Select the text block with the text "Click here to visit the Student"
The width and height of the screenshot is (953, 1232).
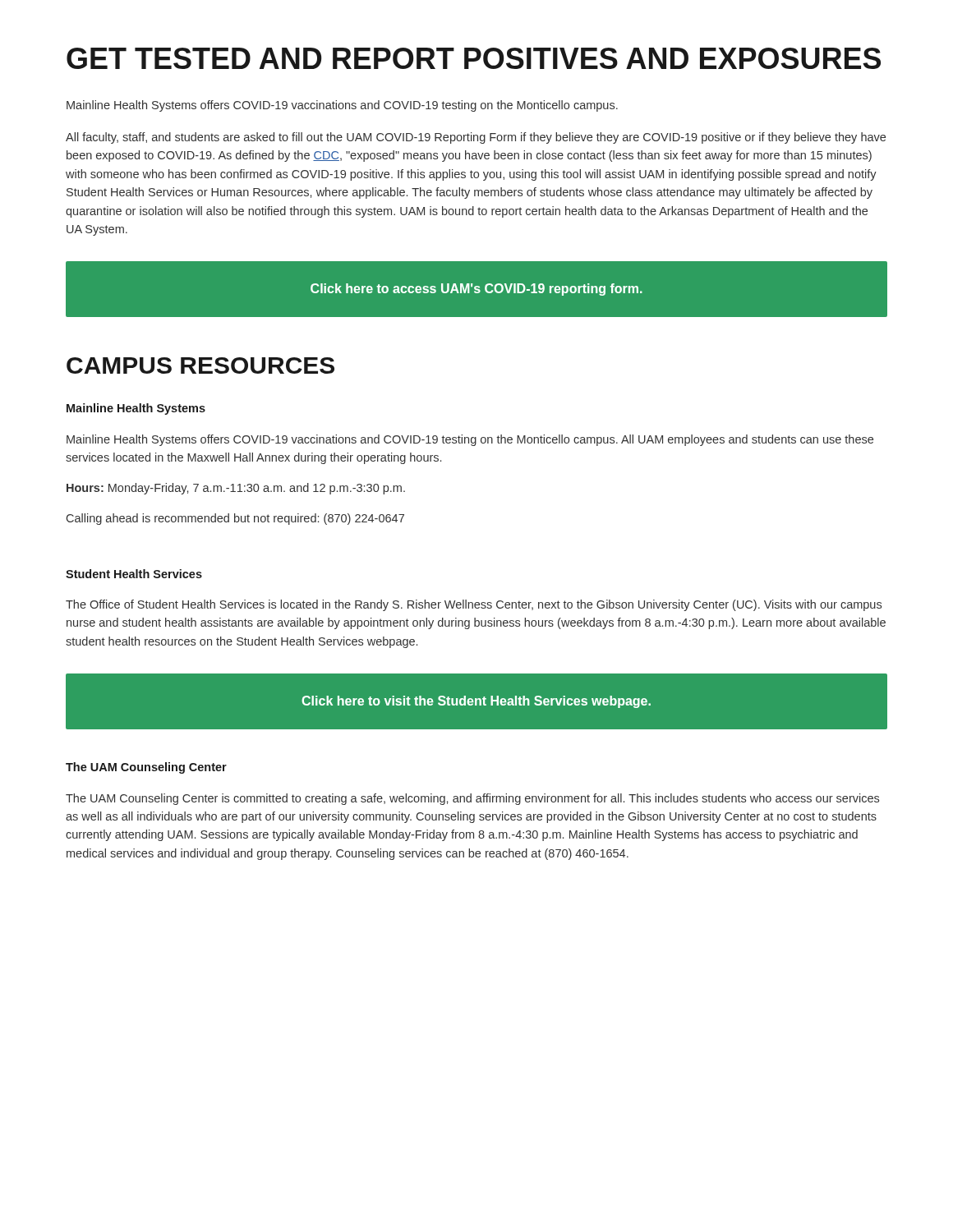pos(476,702)
